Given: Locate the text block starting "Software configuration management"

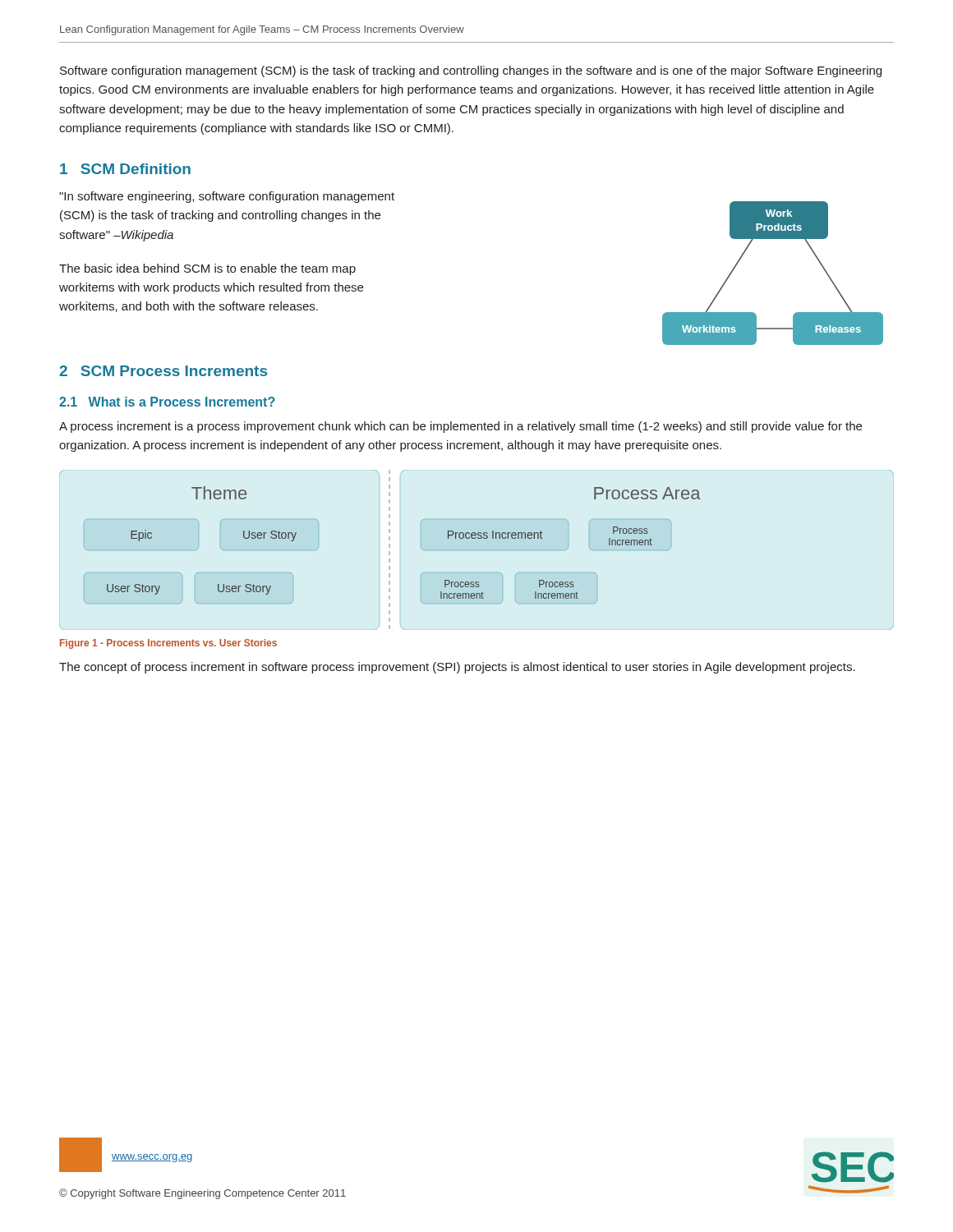Looking at the screenshot, I should (x=471, y=99).
